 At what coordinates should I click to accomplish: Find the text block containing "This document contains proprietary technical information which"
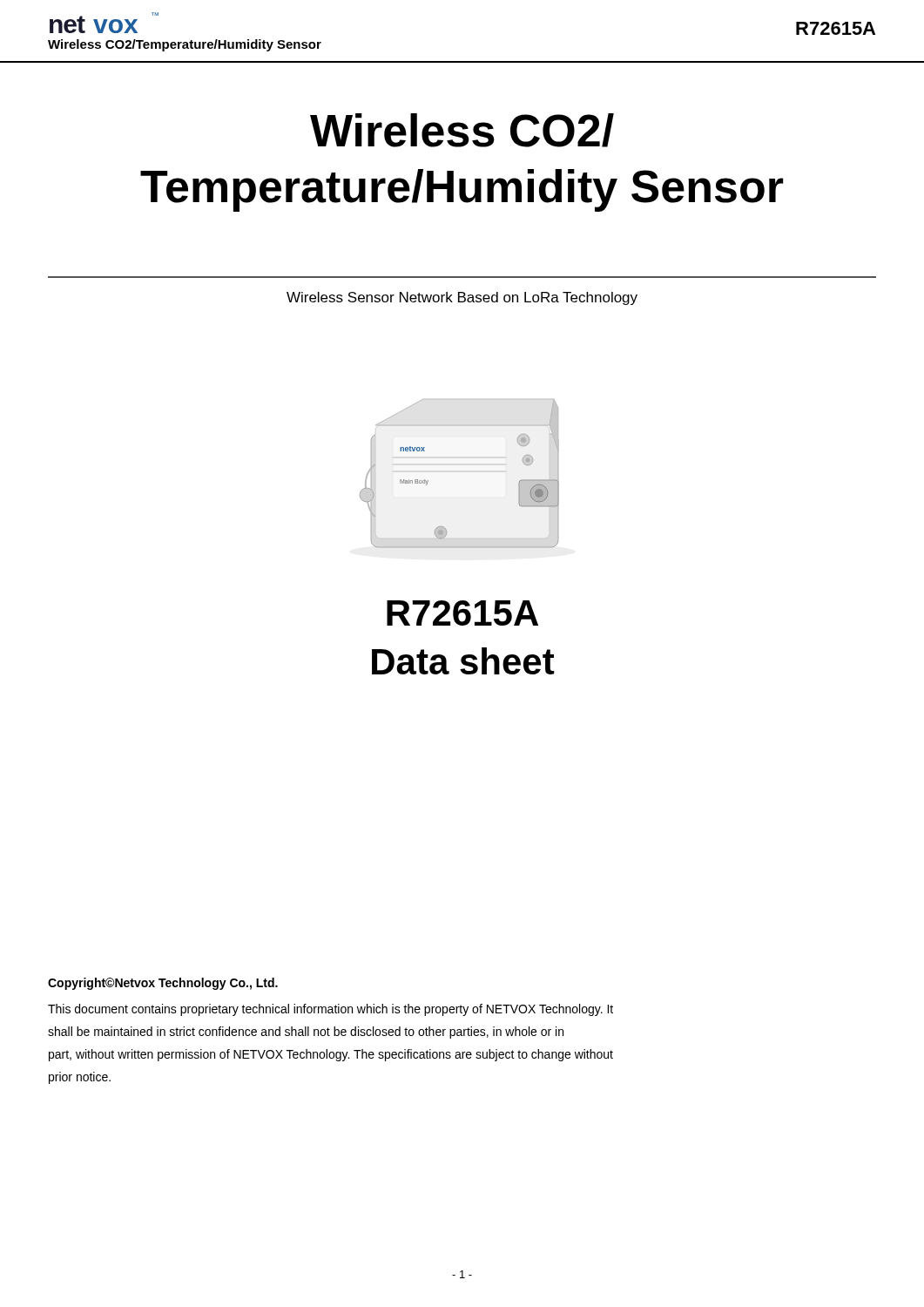[331, 1043]
